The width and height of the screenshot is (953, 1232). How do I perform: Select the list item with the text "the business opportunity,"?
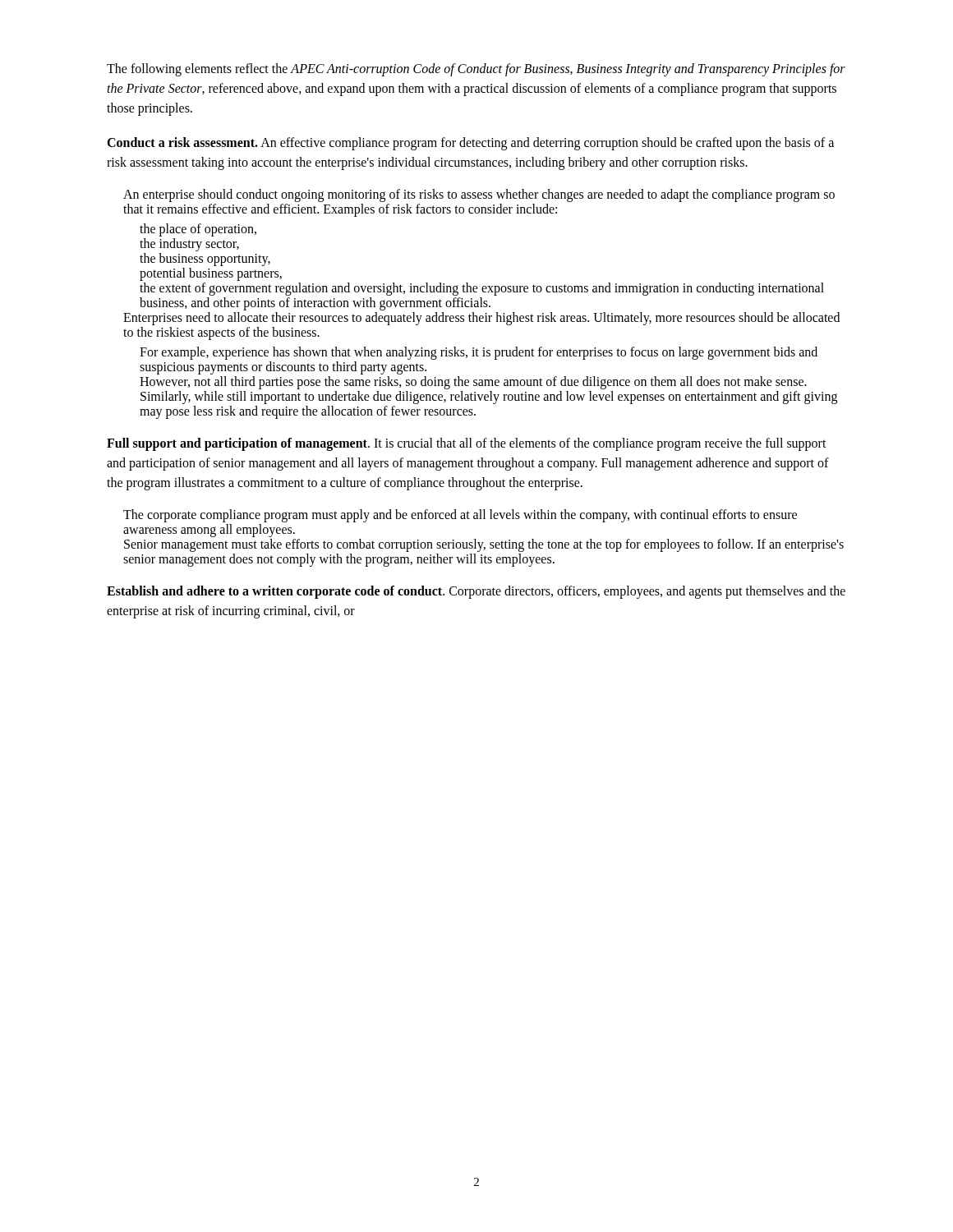click(x=205, y=260)
